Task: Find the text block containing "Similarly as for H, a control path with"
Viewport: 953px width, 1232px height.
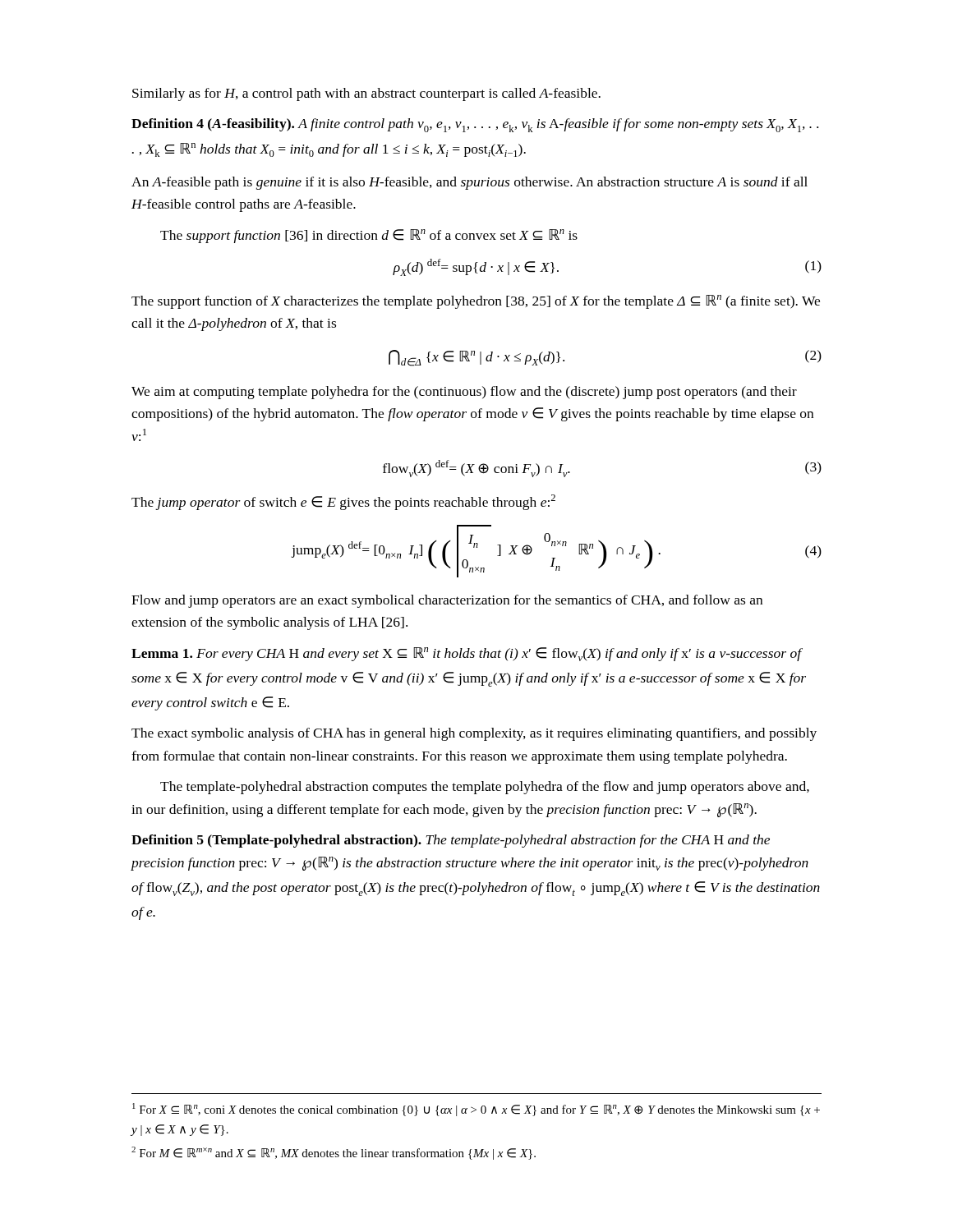Action: click(366, 93)
